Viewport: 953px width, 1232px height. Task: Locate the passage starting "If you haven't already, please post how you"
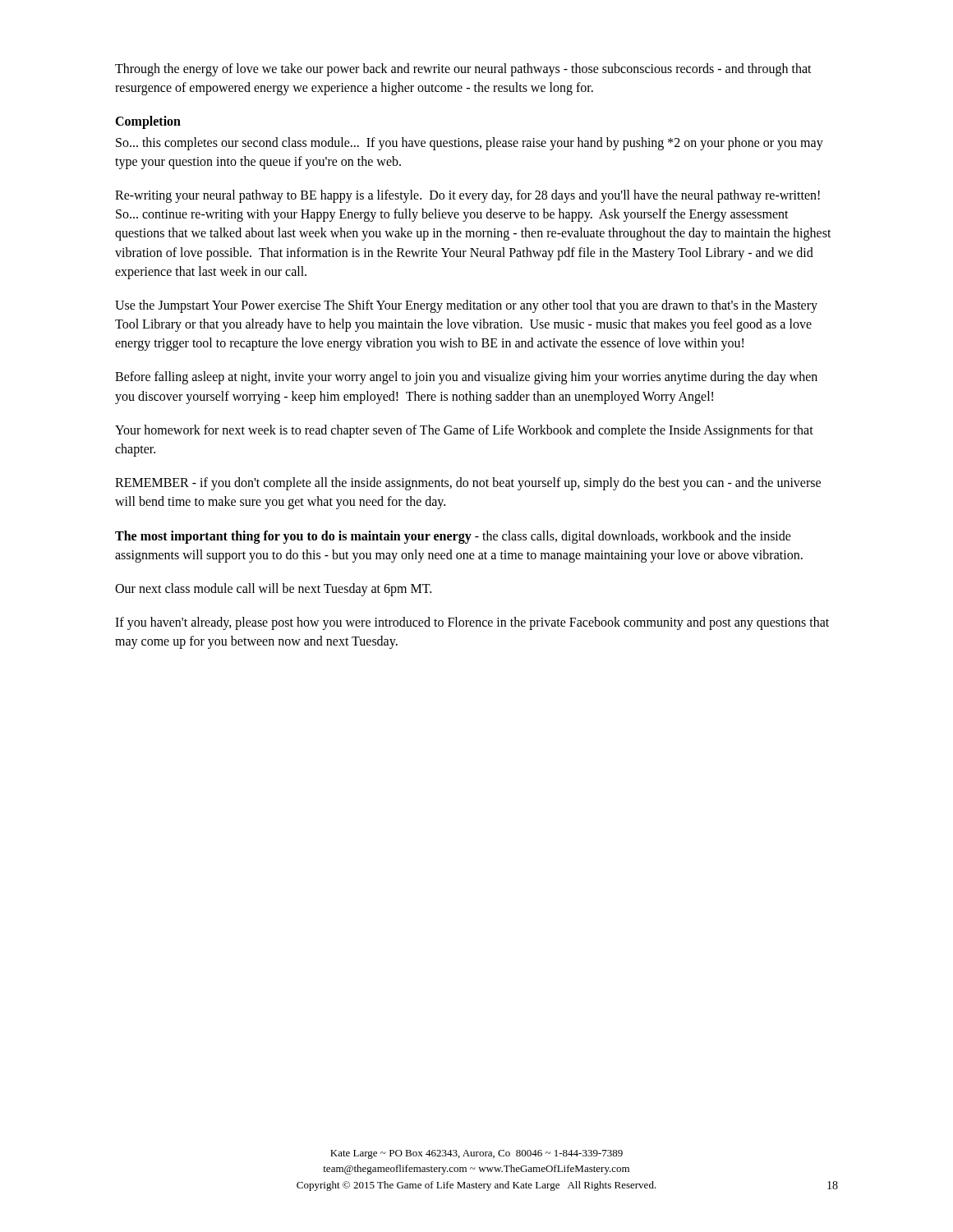(x=472, y=632)
